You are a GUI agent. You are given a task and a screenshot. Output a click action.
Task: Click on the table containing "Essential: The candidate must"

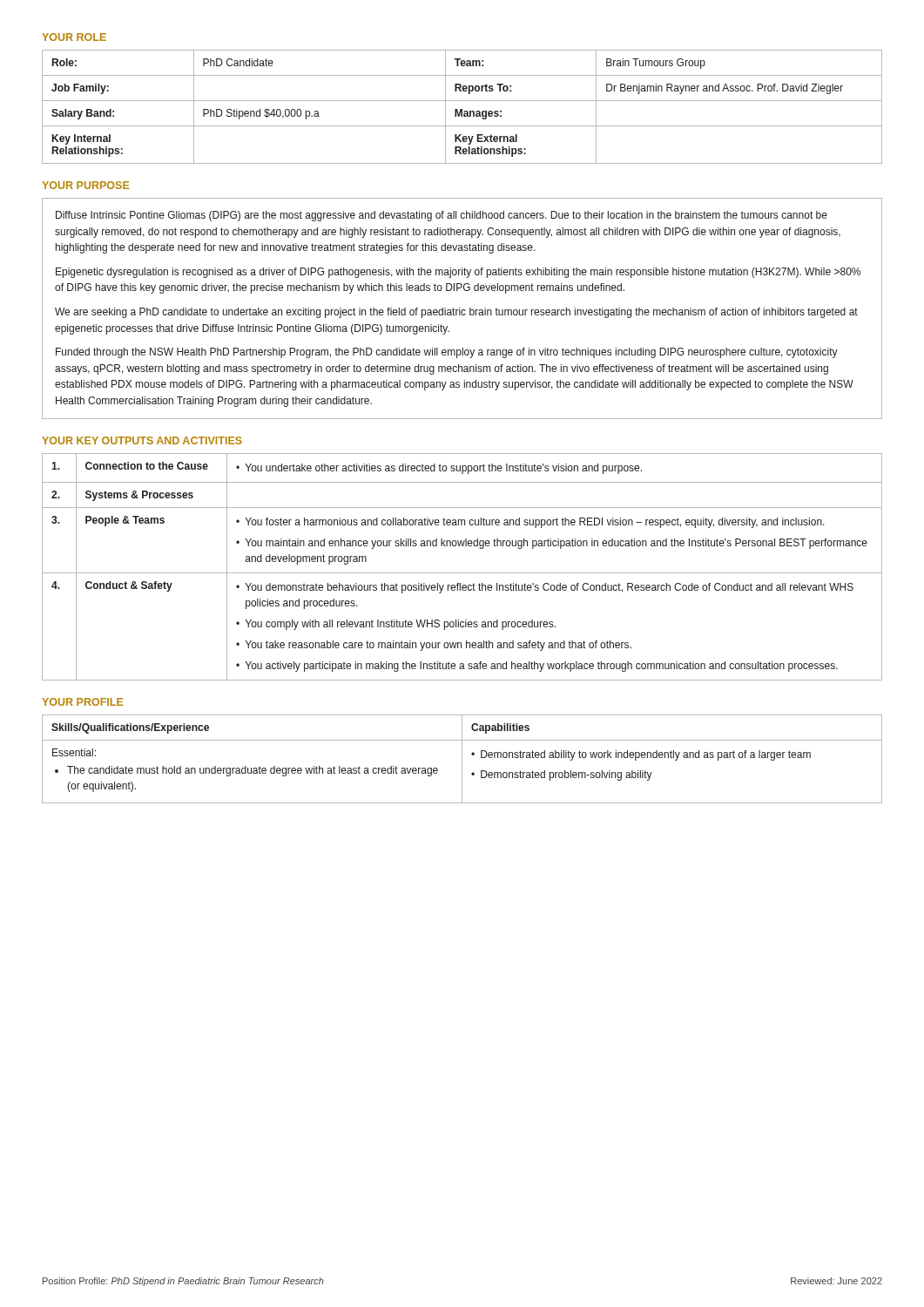(462, 759)
